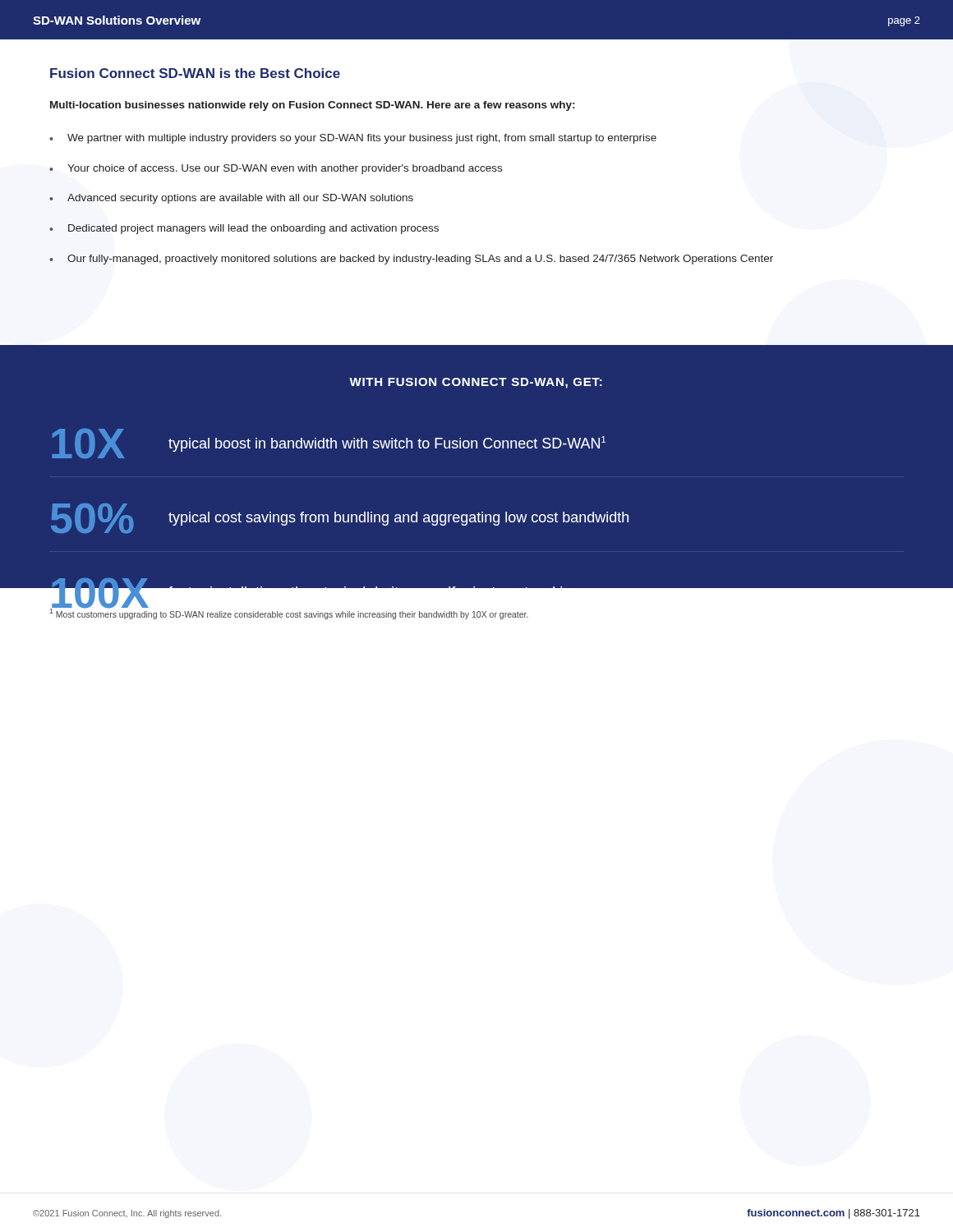Screen dimensions: 1232x953
Task: Locate the text block starting "1 Most customers upgrading"
Action: click(x=289, y=613)
